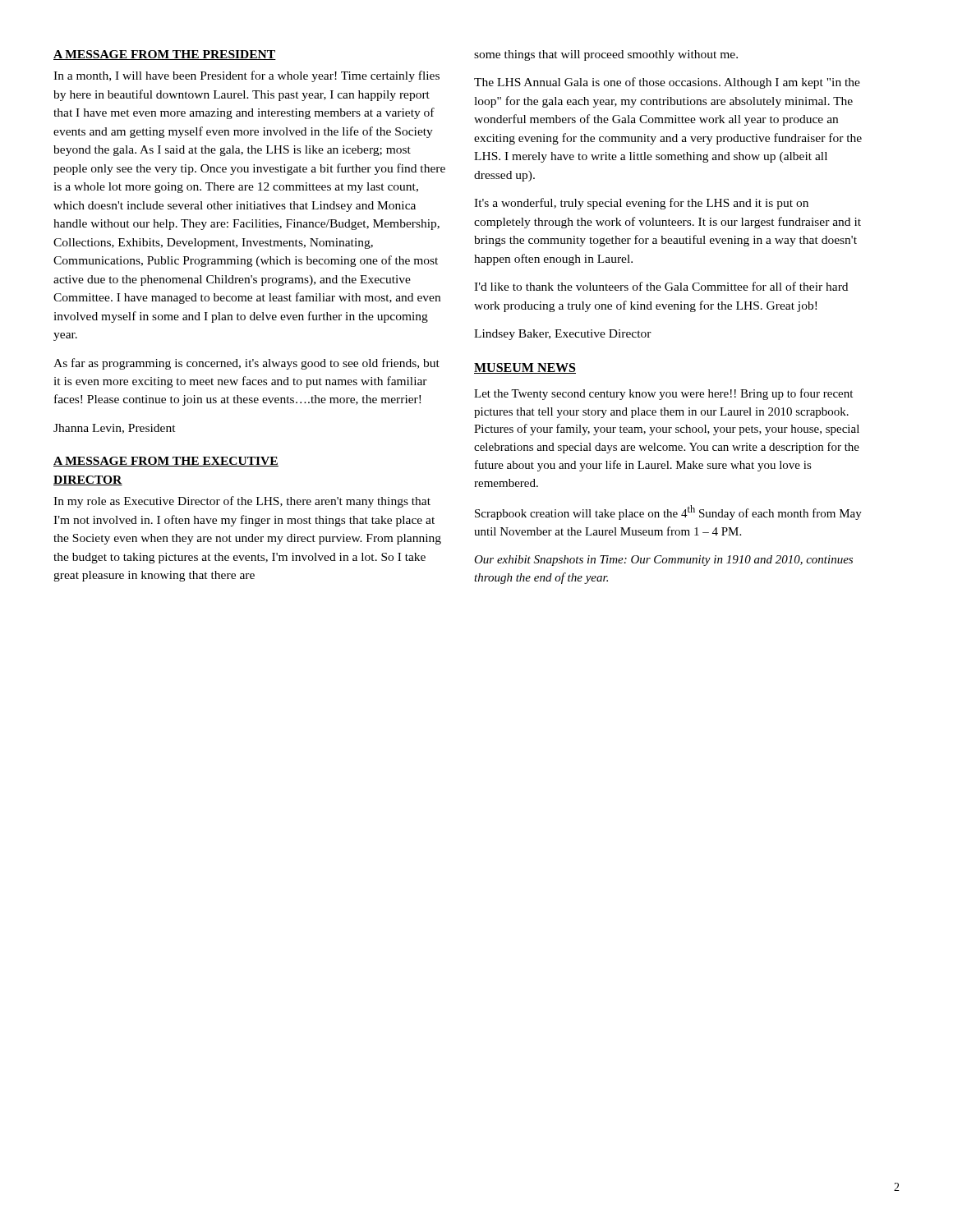
Task: Select the block starting "Jhanna Levin, President"
Action: tap(115, 429)
